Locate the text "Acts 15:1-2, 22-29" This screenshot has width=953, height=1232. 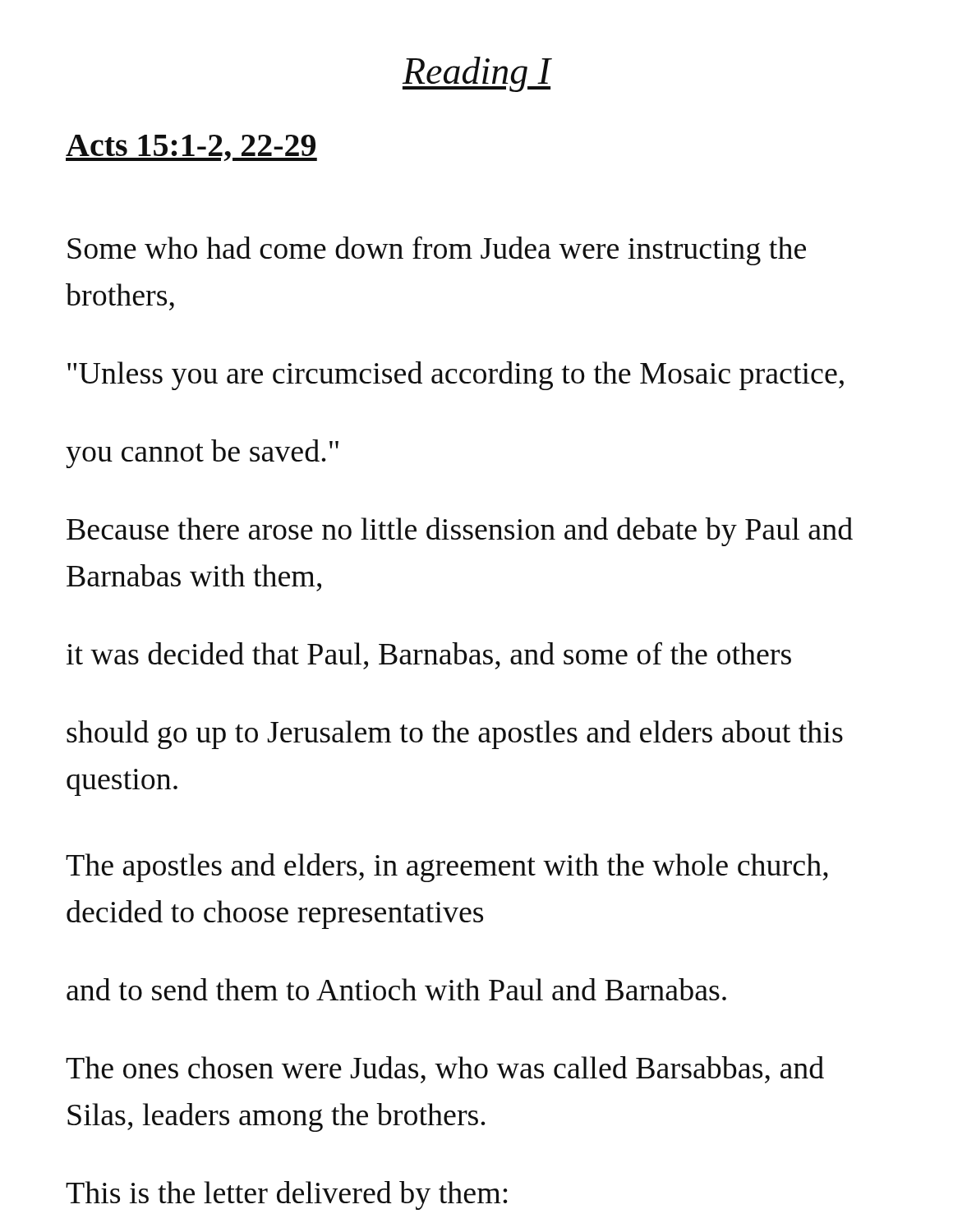pos(191,145)
